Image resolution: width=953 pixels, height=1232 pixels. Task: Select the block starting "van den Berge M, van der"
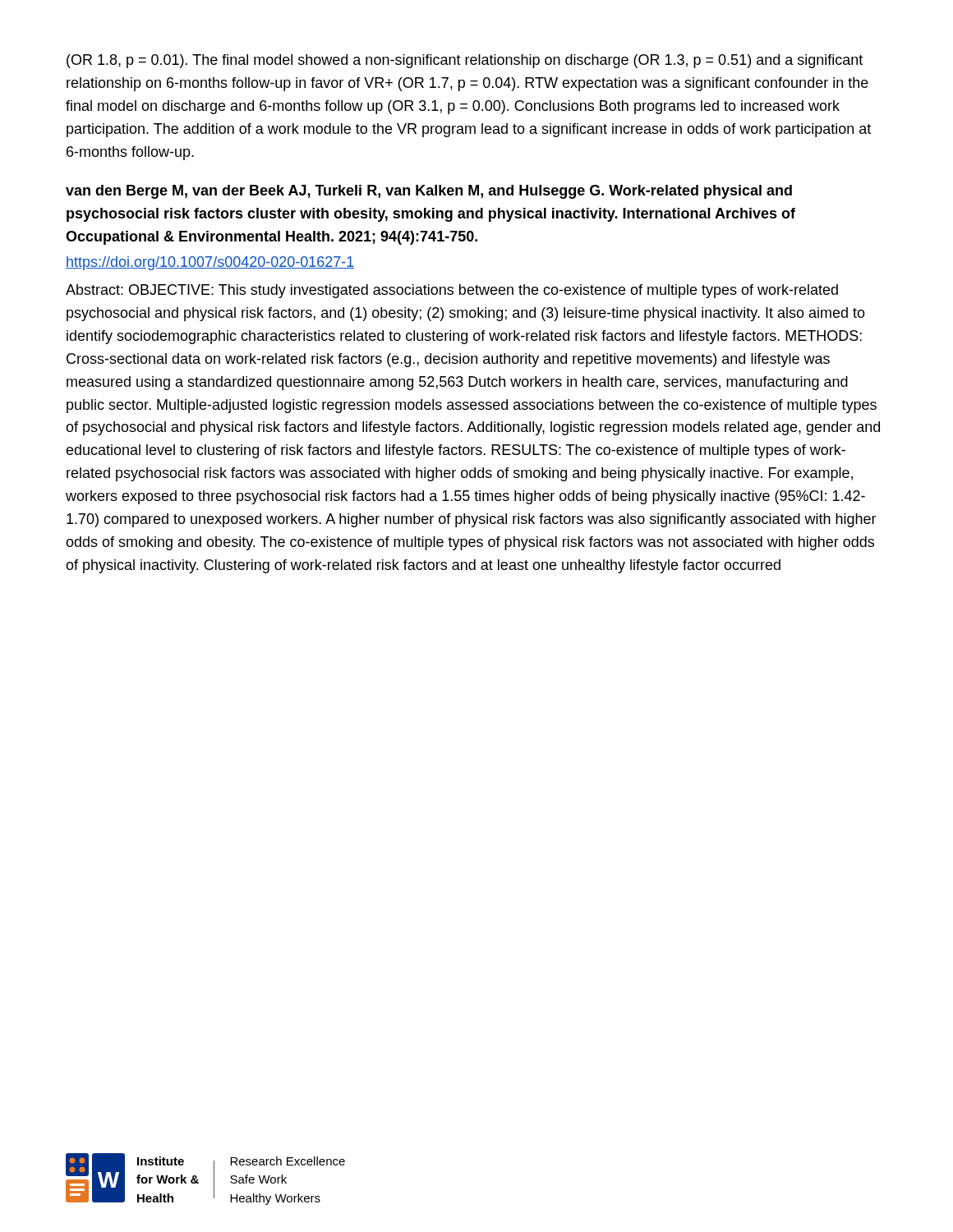430,214
